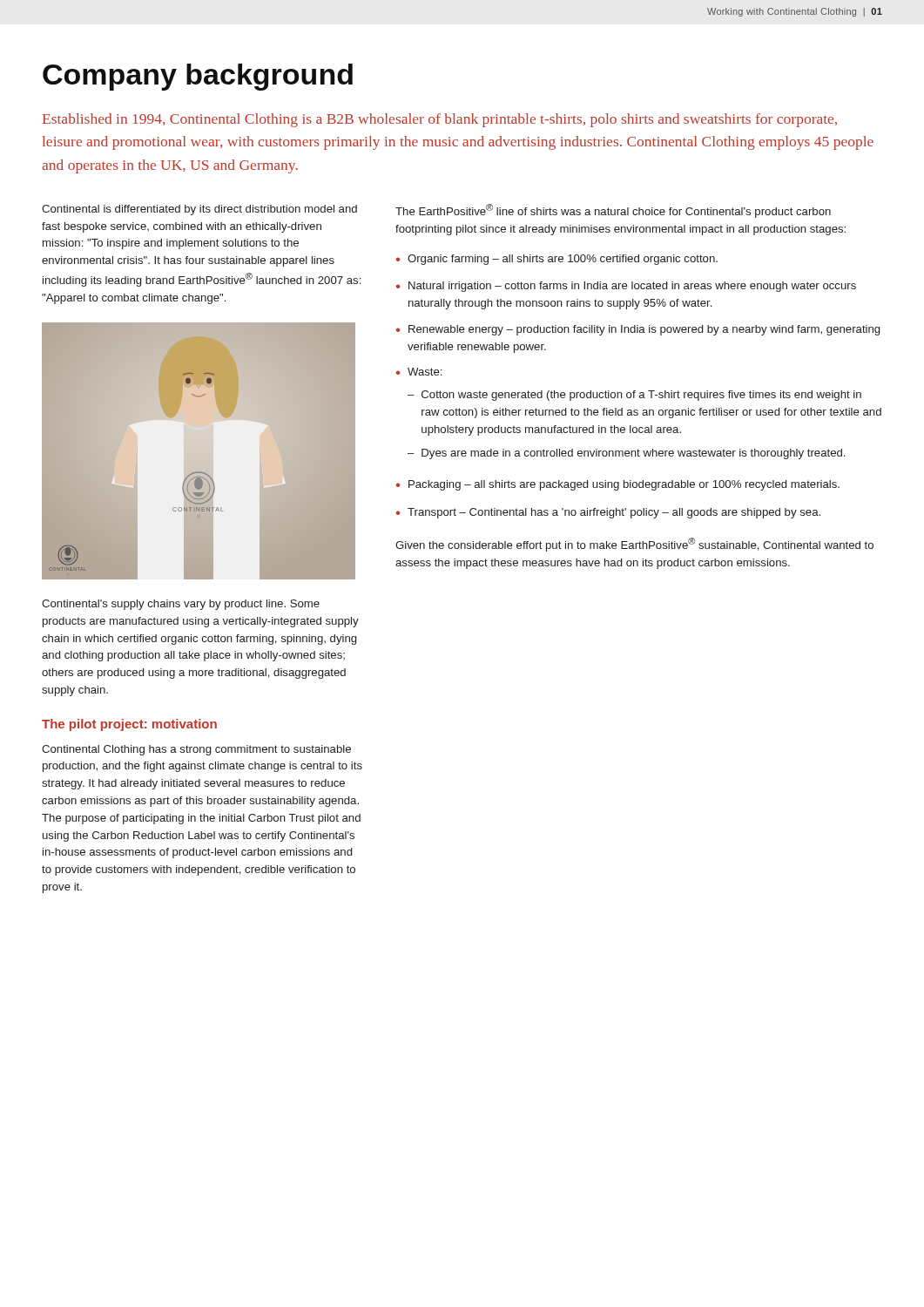Select the region starting "Given the considerable effort put"
This screenshot has width=924, height=1307.
pos(639,553)
